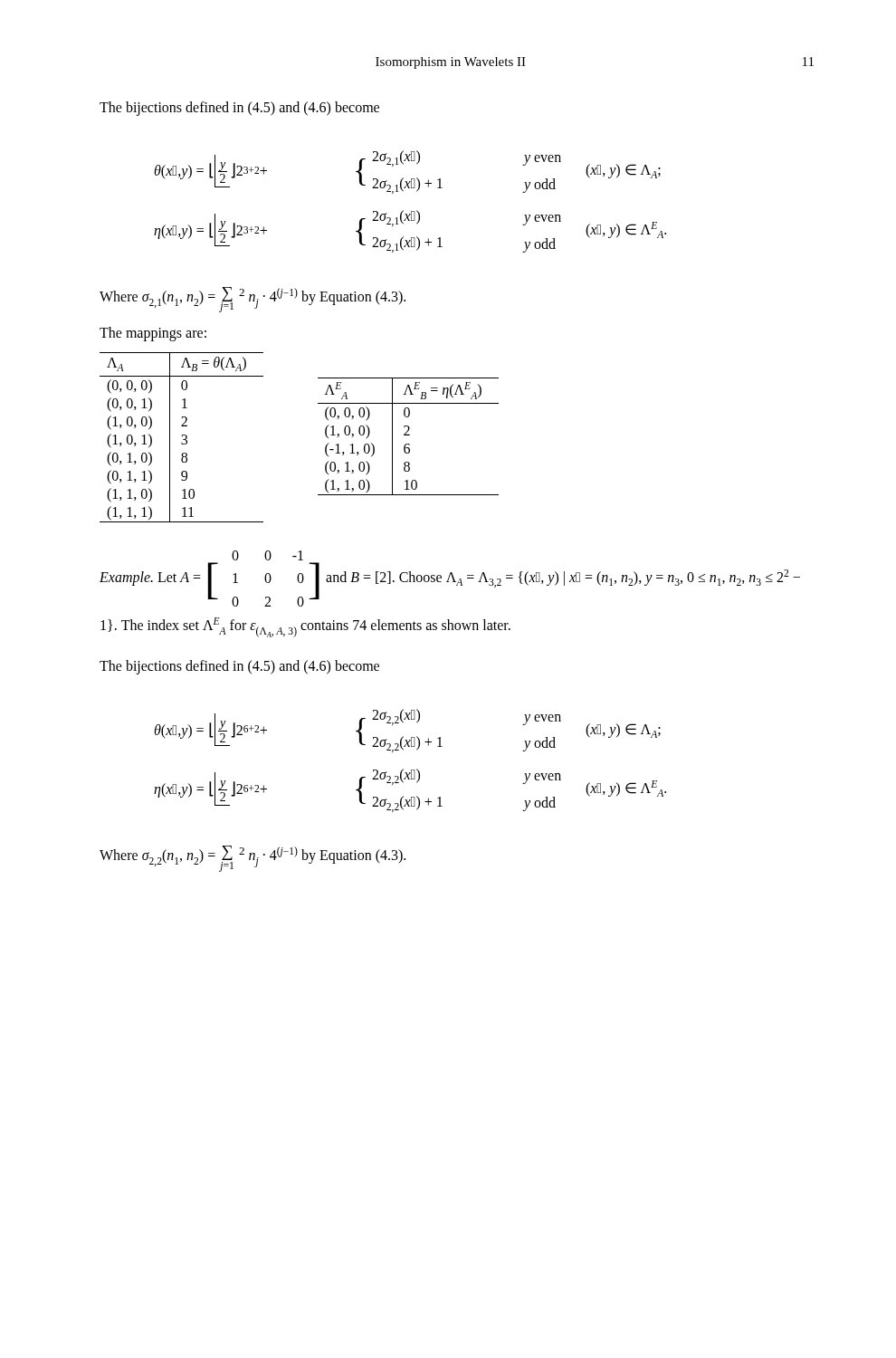Click the formula that begins "Where σ2,1(n1, n2) ="

tap(253, 298)
